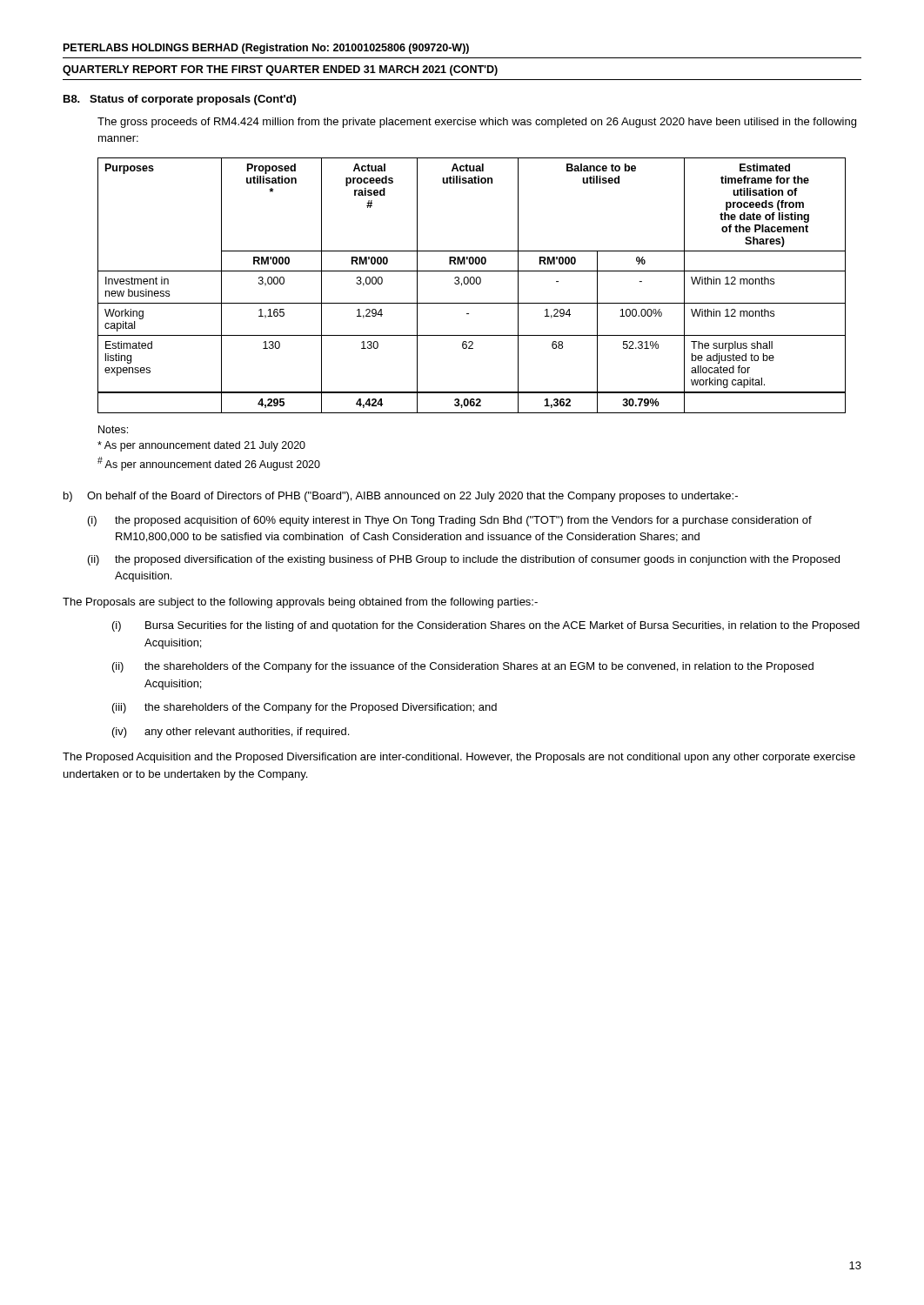Image resolution: width=924 pixels, height=1305 pixels.
Task: Click the passage that begins "The Proposed Acquisition and the Proposed Diversification"
Action: coord(459,765)
